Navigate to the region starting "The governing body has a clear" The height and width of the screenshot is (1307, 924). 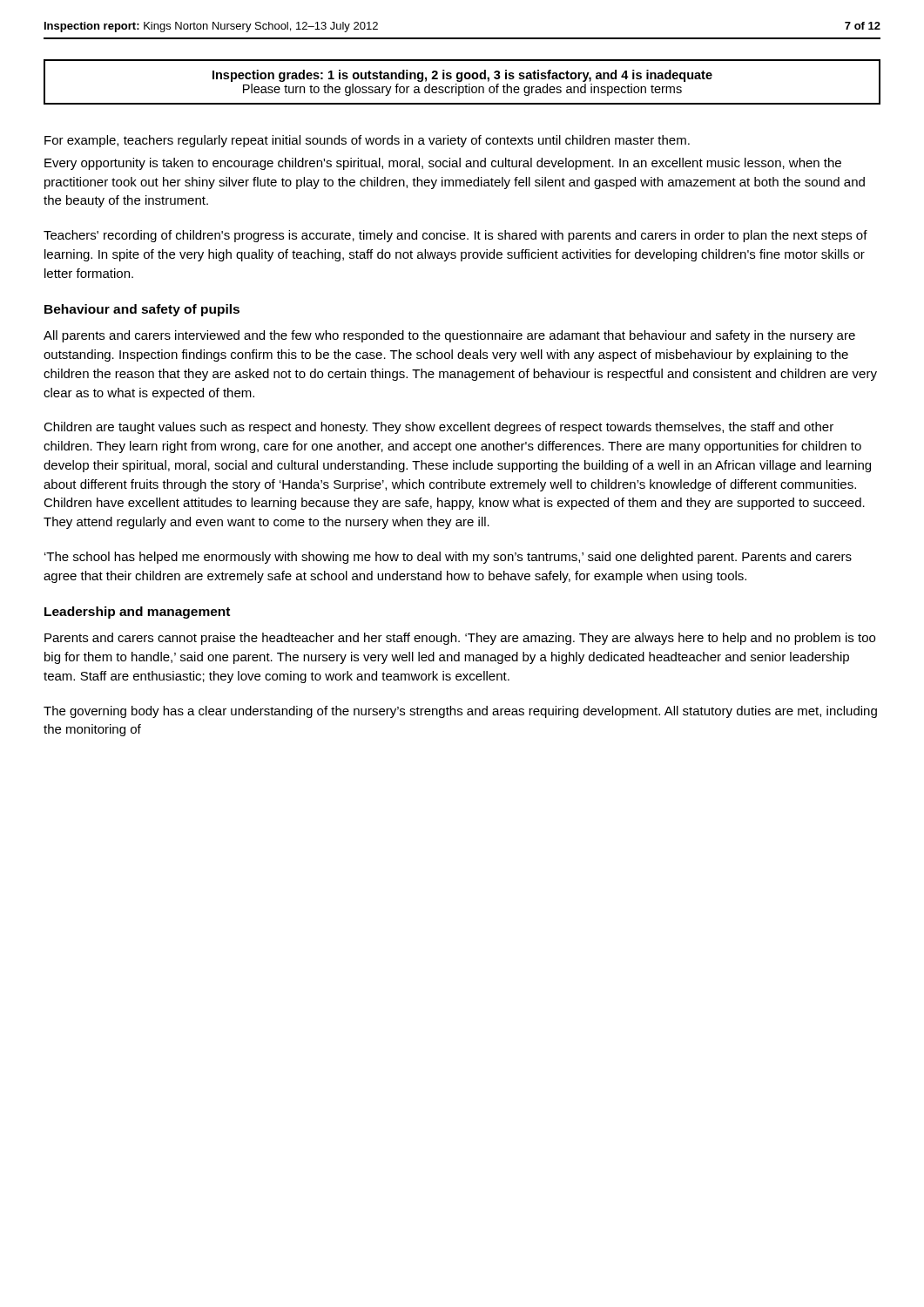tap(462, 720)
